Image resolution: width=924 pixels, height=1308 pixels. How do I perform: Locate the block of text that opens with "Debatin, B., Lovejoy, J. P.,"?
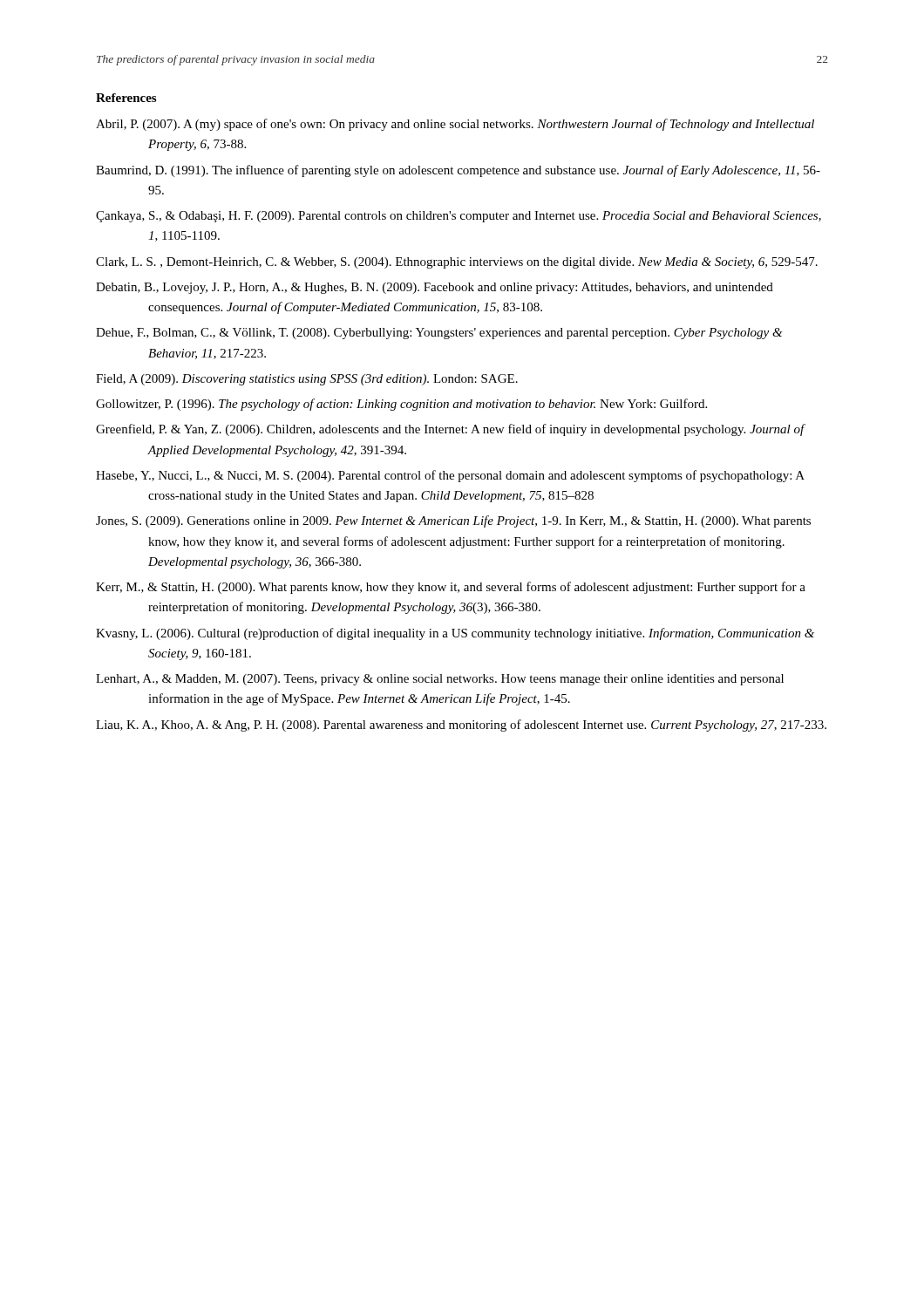434,297
